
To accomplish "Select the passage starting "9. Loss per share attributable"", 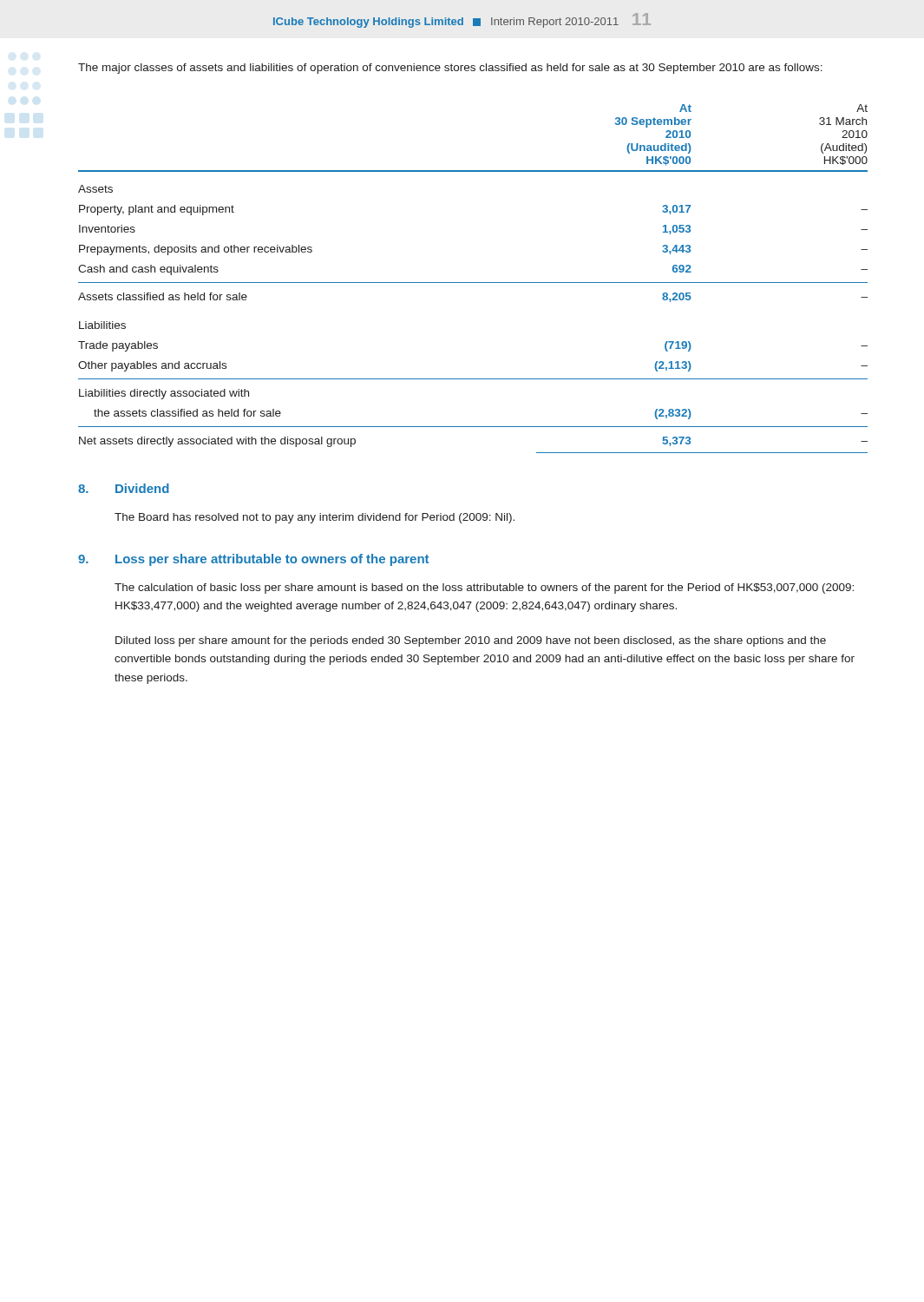I will click(254, 558).
